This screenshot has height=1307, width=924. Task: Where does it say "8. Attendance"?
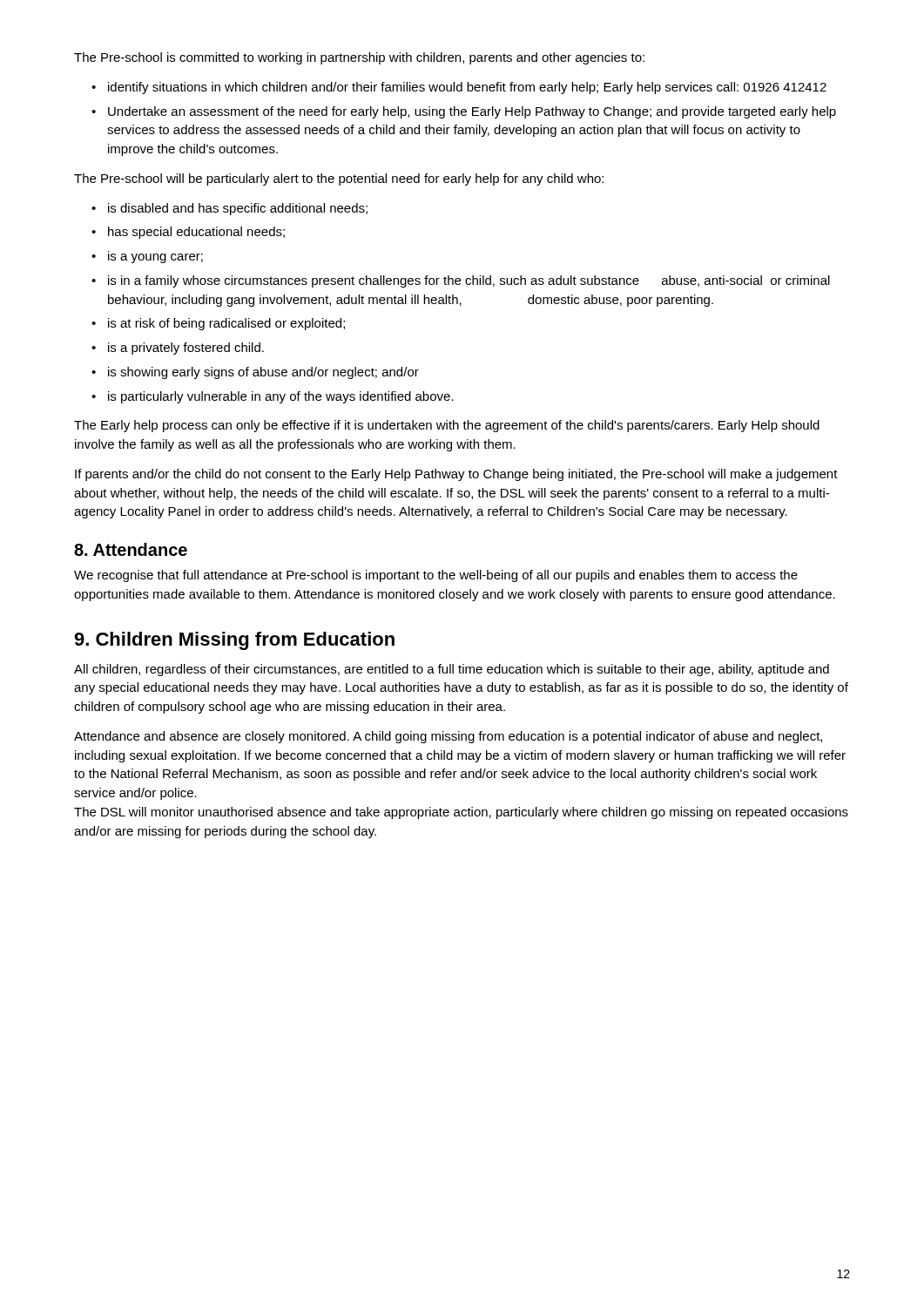pos(131,549)
